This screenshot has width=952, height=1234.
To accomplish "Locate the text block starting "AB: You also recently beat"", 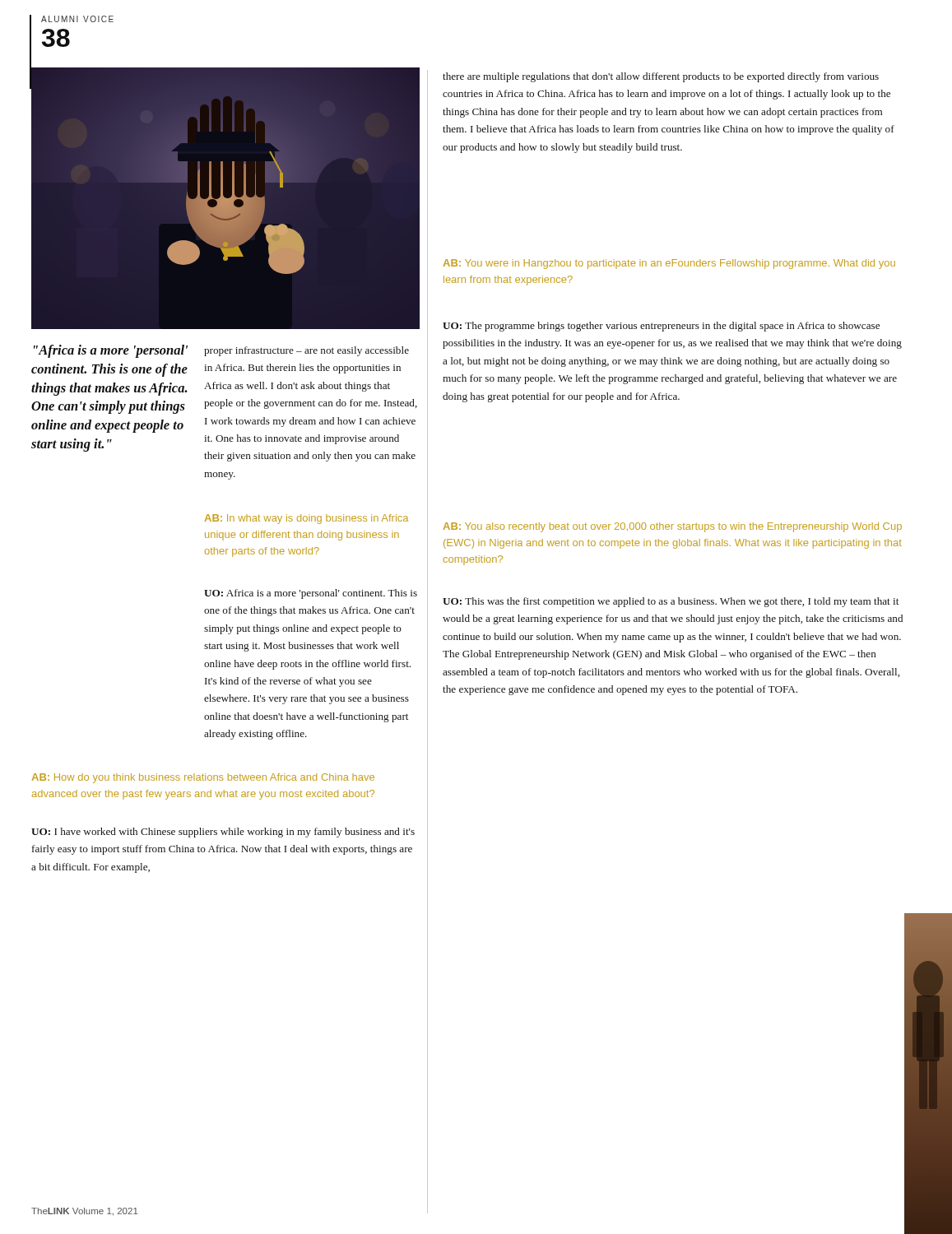I will click(x=672, y=543).
